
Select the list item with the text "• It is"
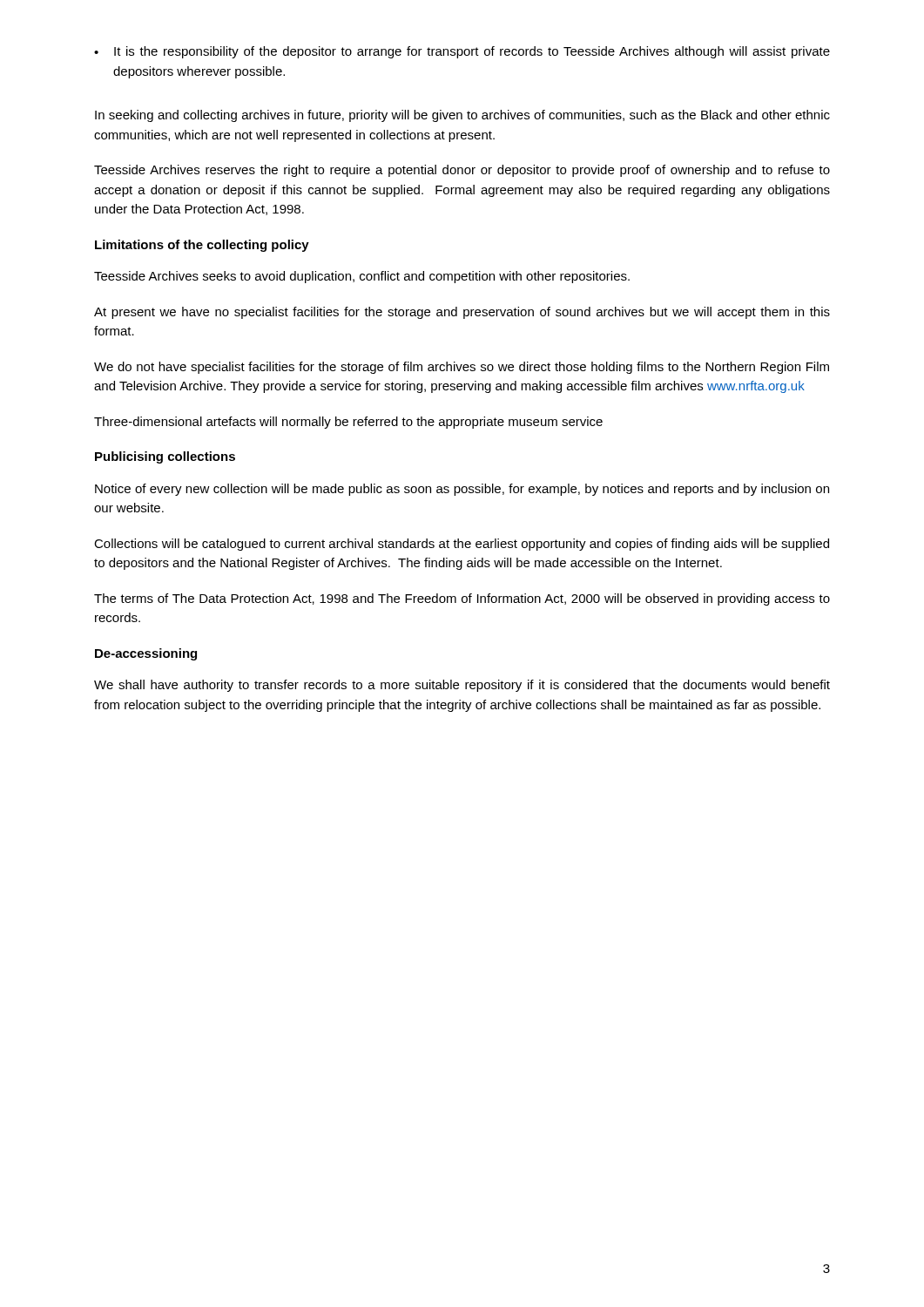(462, 61)
